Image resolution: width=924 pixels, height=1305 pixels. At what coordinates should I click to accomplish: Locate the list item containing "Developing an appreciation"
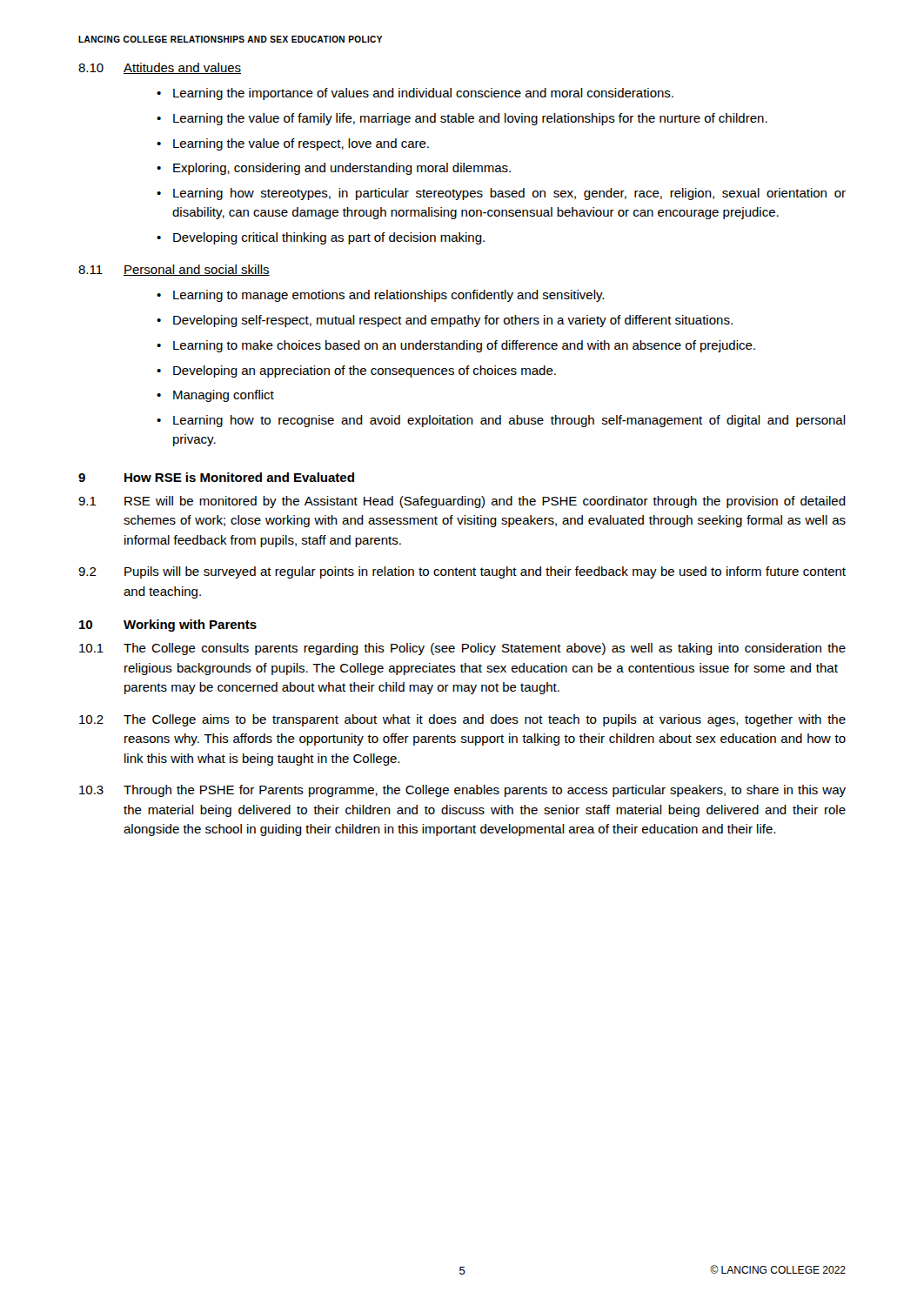[x=365, y=370]
